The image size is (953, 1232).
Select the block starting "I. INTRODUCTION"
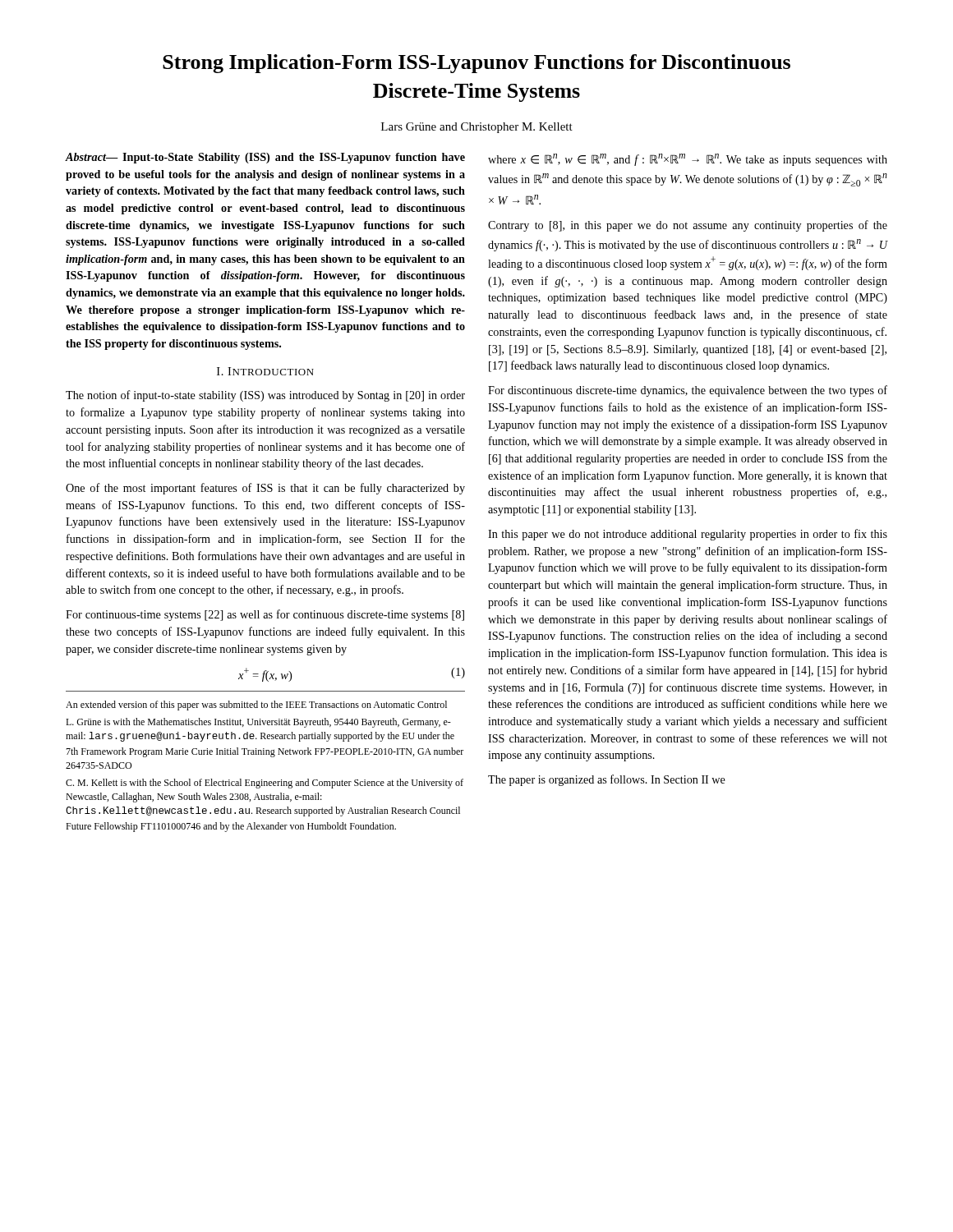click(x=265, y=372)
